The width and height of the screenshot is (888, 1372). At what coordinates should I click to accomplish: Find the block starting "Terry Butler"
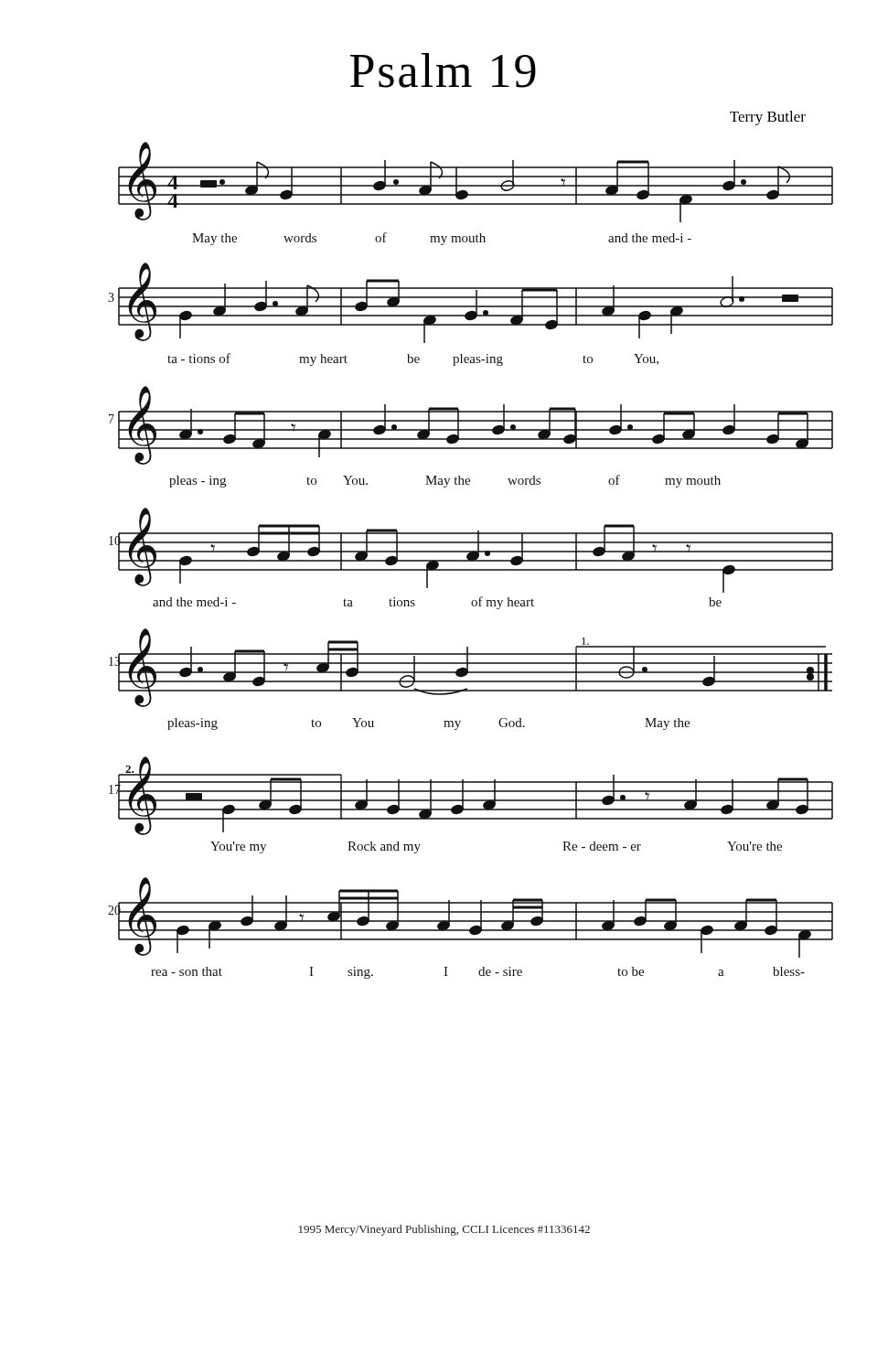(768, 117)
